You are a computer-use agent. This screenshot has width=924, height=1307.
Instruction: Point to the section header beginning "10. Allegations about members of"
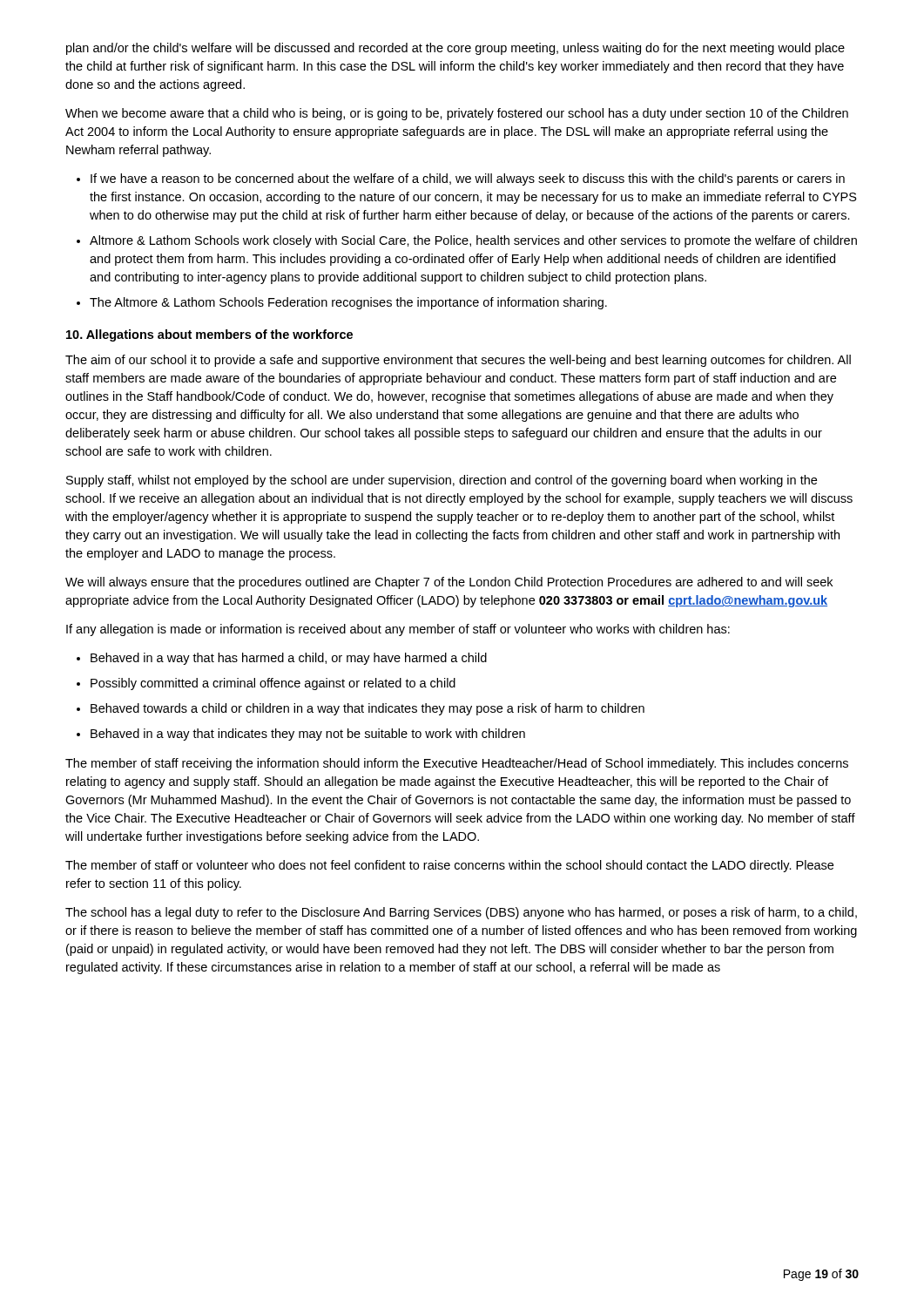(x=209, y=335)
